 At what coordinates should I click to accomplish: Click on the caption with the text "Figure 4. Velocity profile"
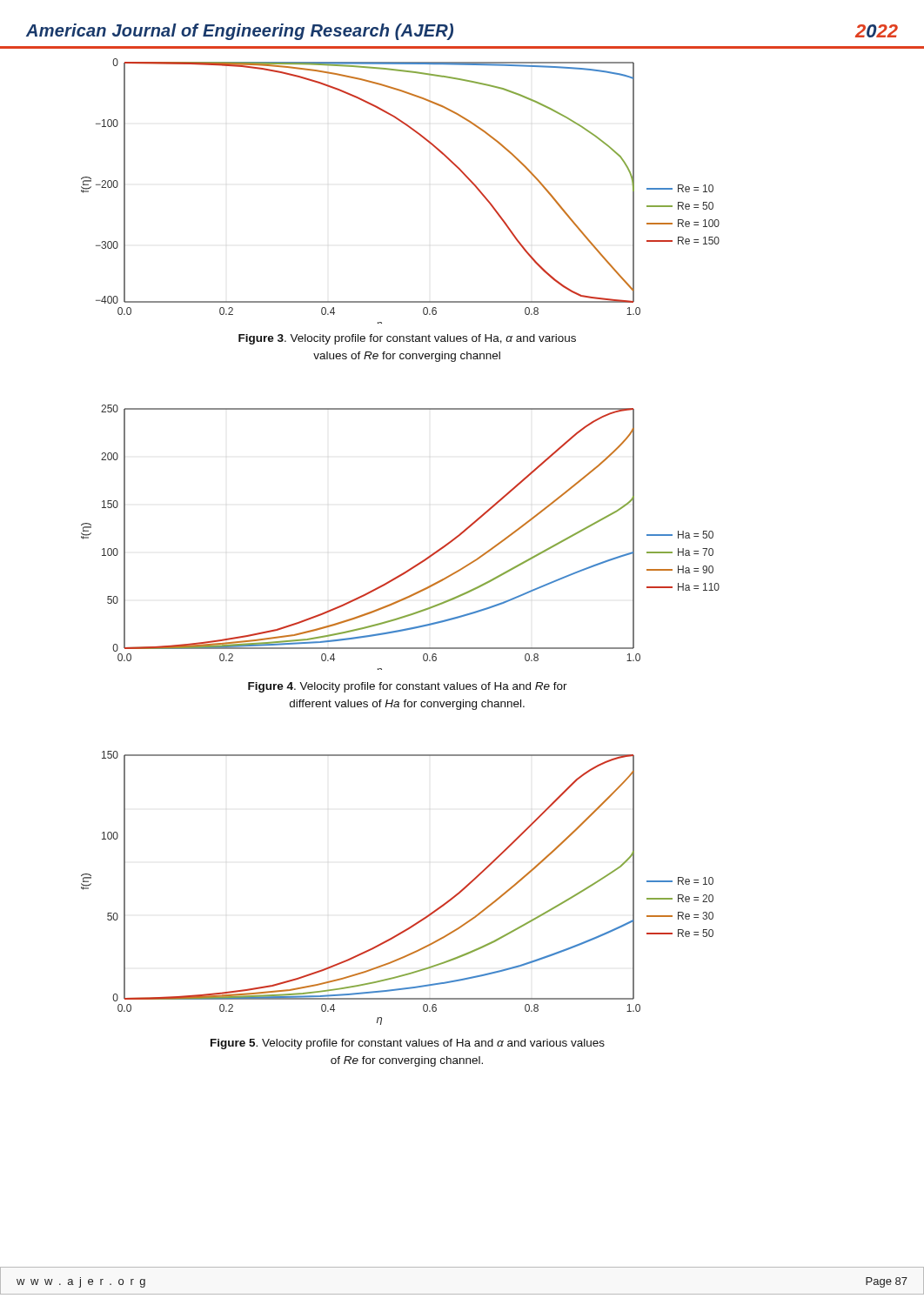(407, 695)
